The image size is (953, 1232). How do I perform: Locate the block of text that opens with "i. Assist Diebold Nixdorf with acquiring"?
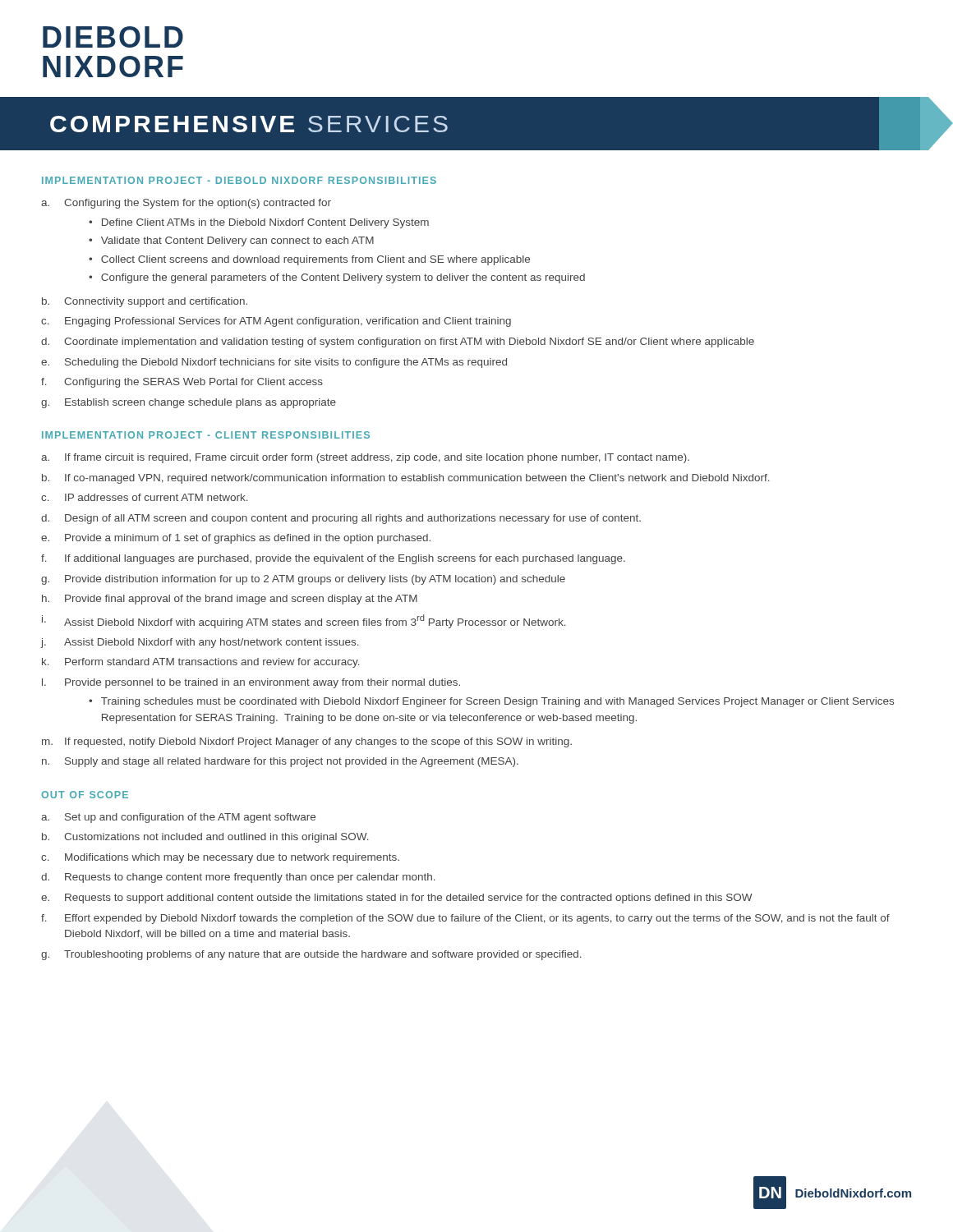(x=476, y=620)
